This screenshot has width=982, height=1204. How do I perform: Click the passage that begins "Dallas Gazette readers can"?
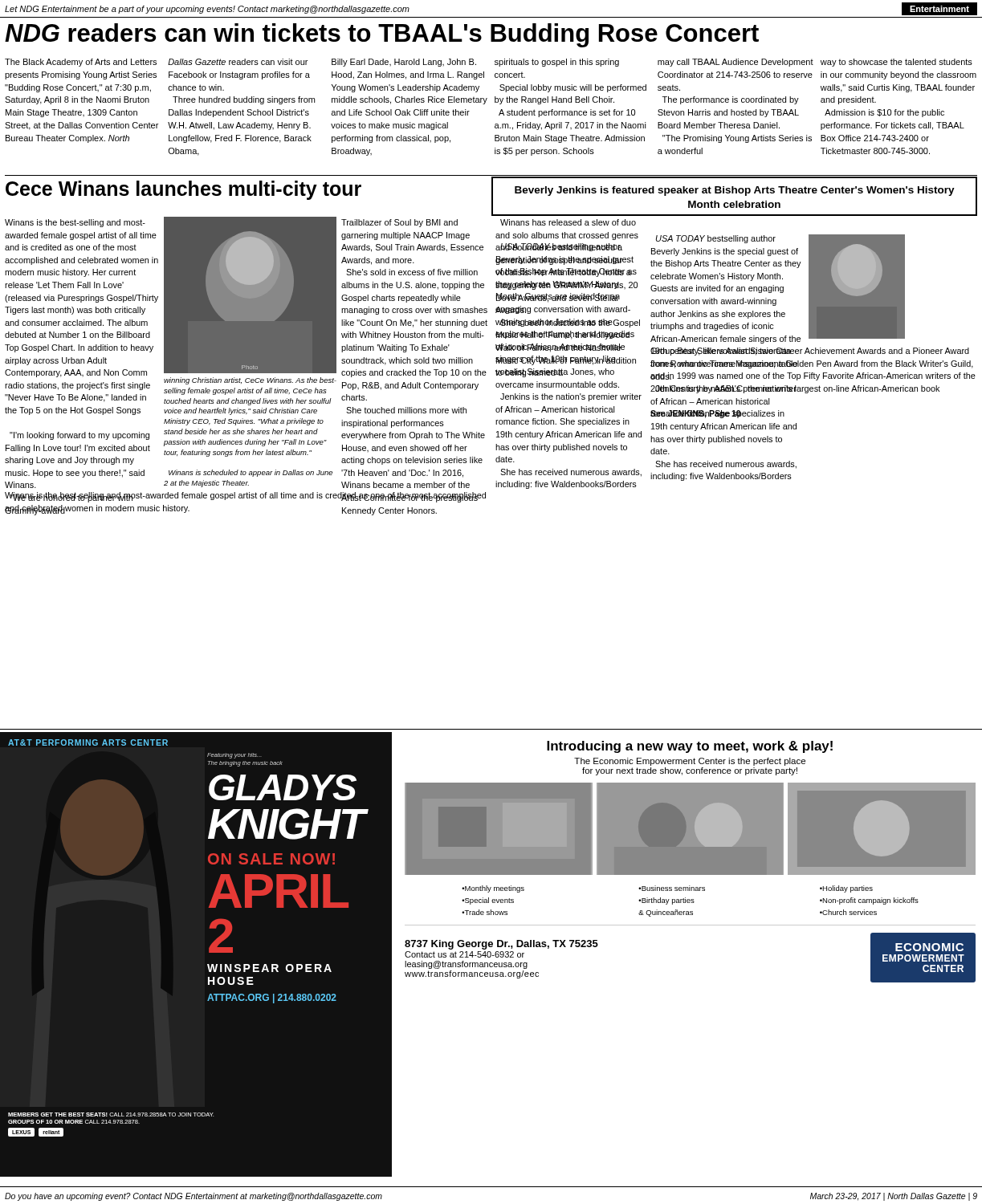coord(242,106)
